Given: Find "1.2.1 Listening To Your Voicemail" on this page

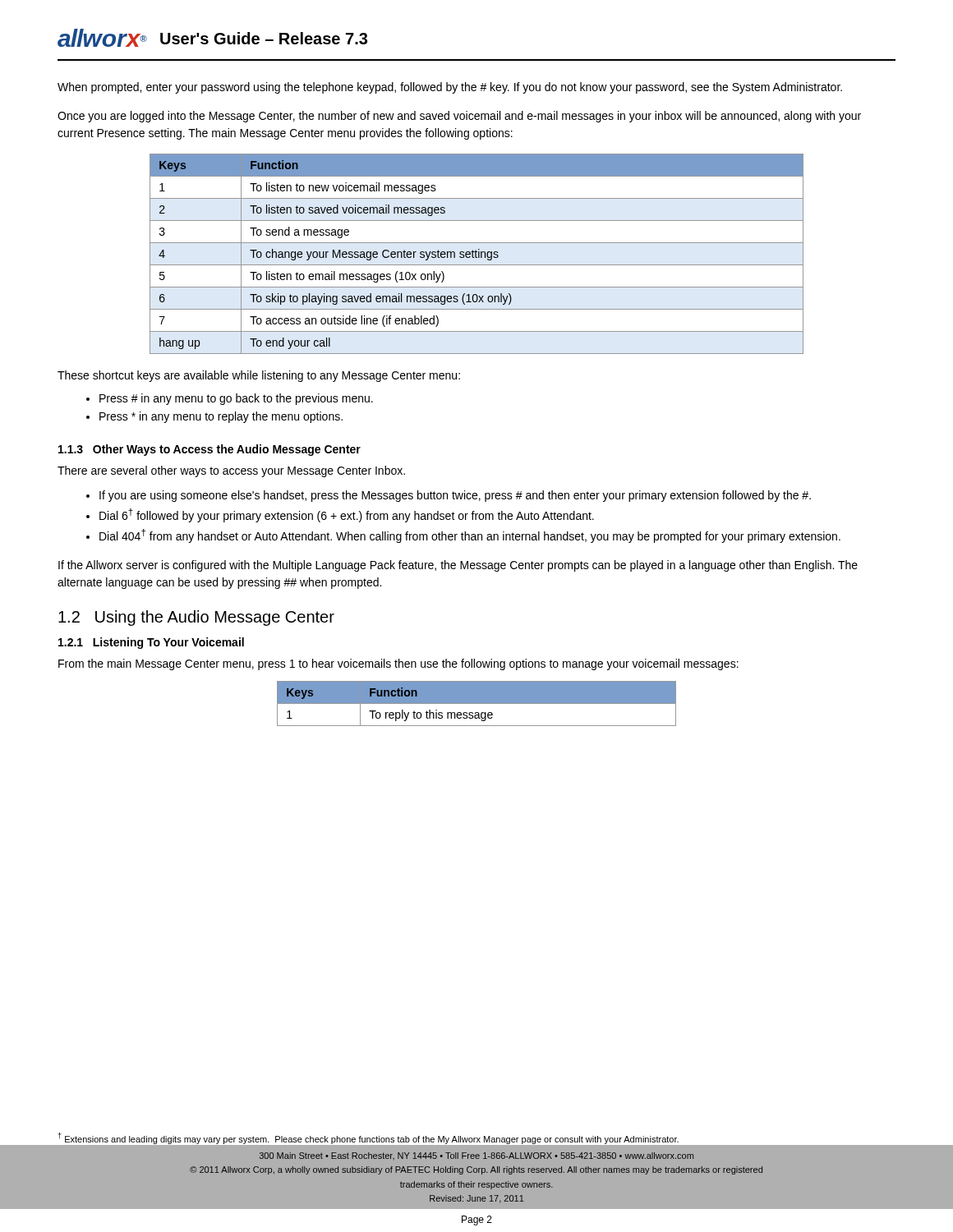Looking at the screenshot, I should point(151,642).
